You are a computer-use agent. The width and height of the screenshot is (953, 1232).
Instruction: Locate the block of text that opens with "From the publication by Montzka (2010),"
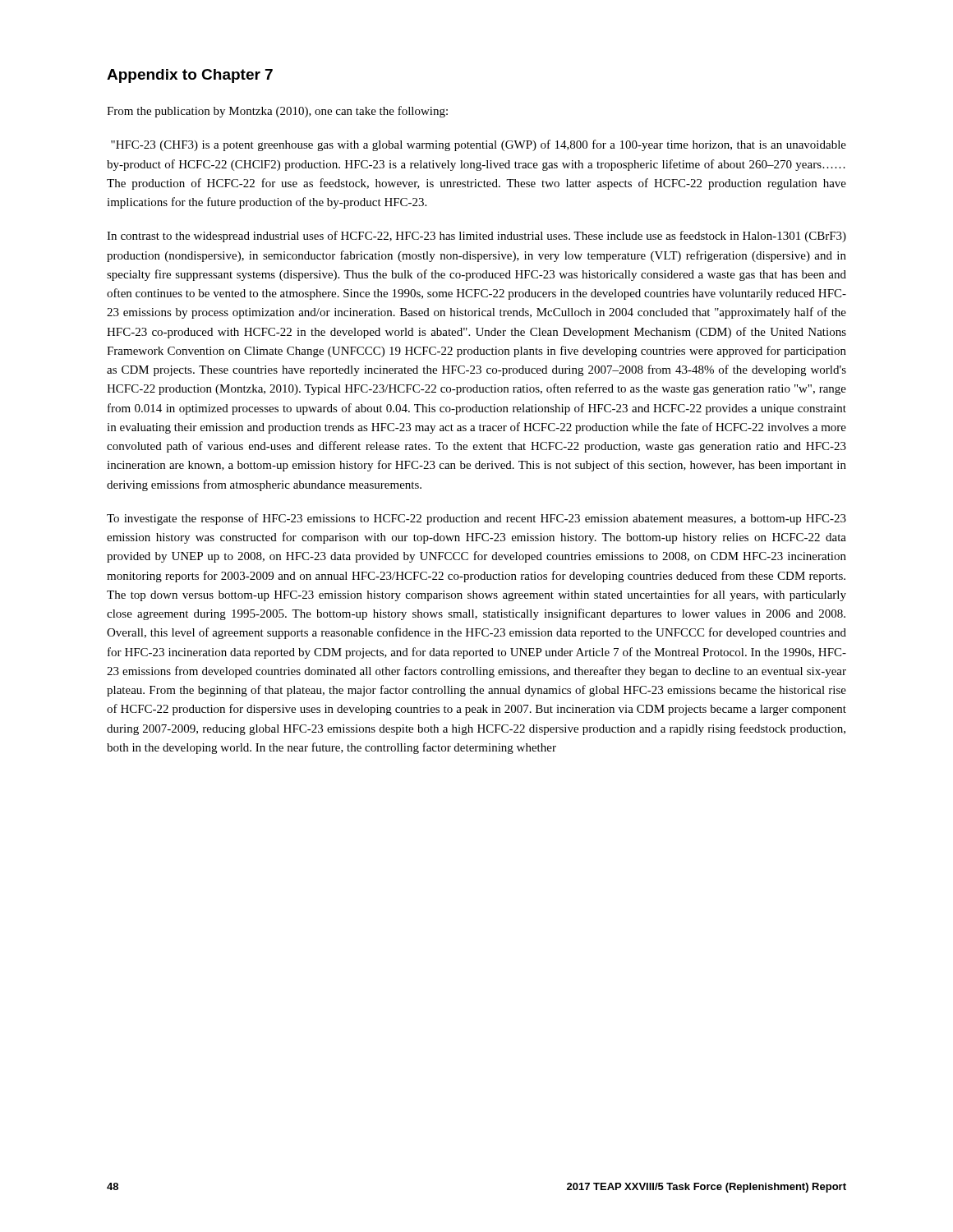[278, 111]
